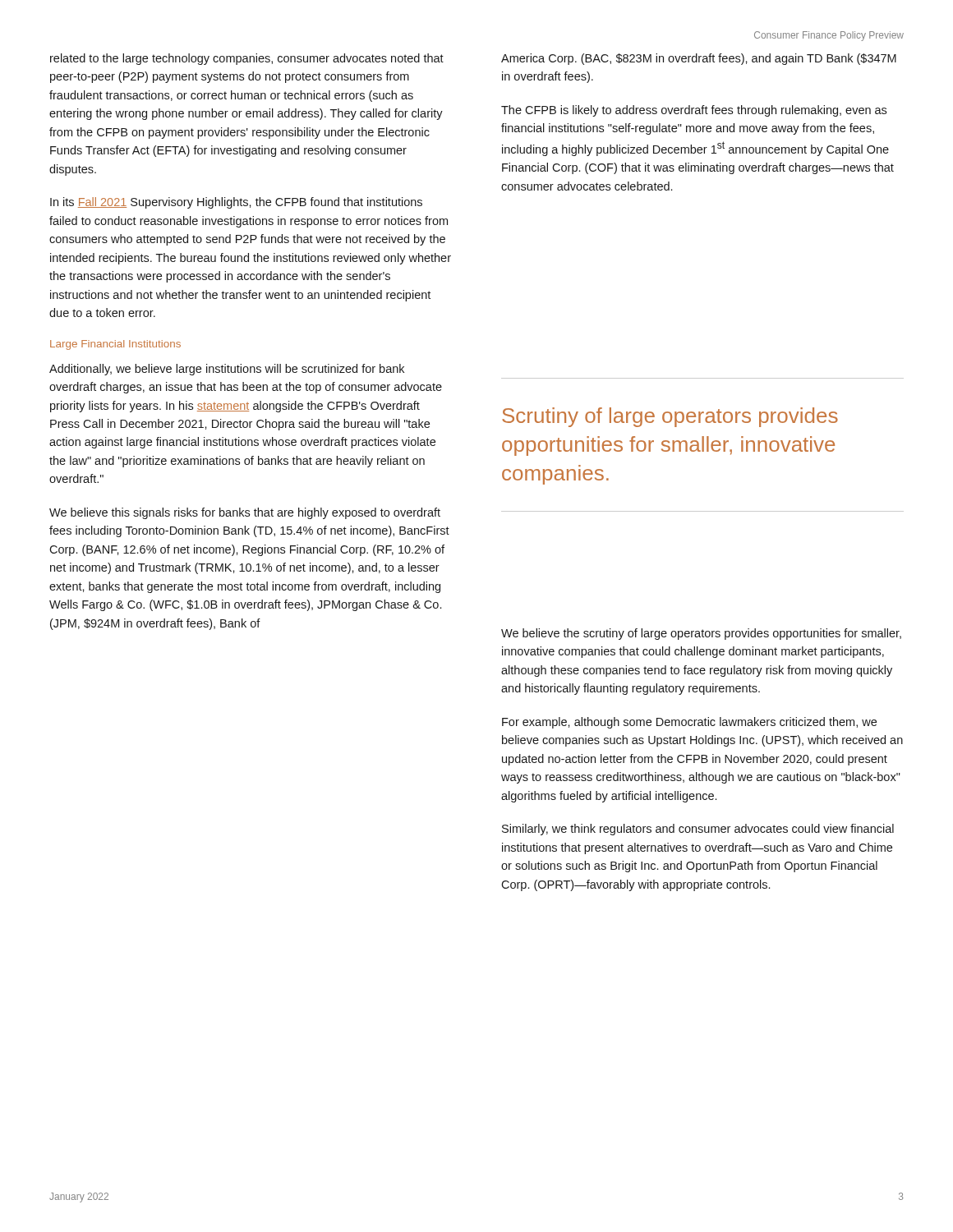The width and height of the screenshot is (953, 1232).
Task: Click on the block starting "Large Financial Institutions"
Action: (x=115, y=343)
